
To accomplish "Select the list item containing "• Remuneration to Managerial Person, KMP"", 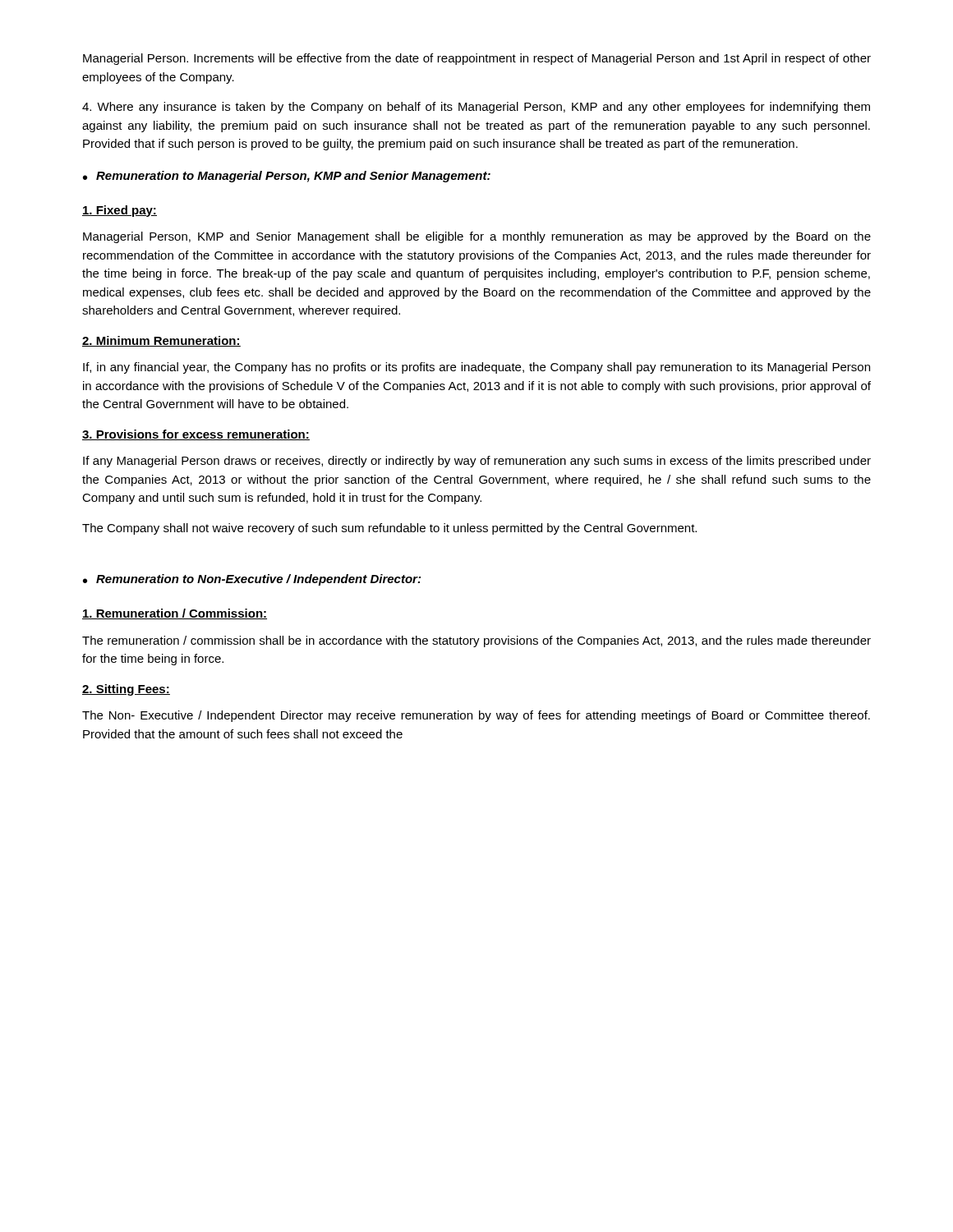I will tap(286, 177).
